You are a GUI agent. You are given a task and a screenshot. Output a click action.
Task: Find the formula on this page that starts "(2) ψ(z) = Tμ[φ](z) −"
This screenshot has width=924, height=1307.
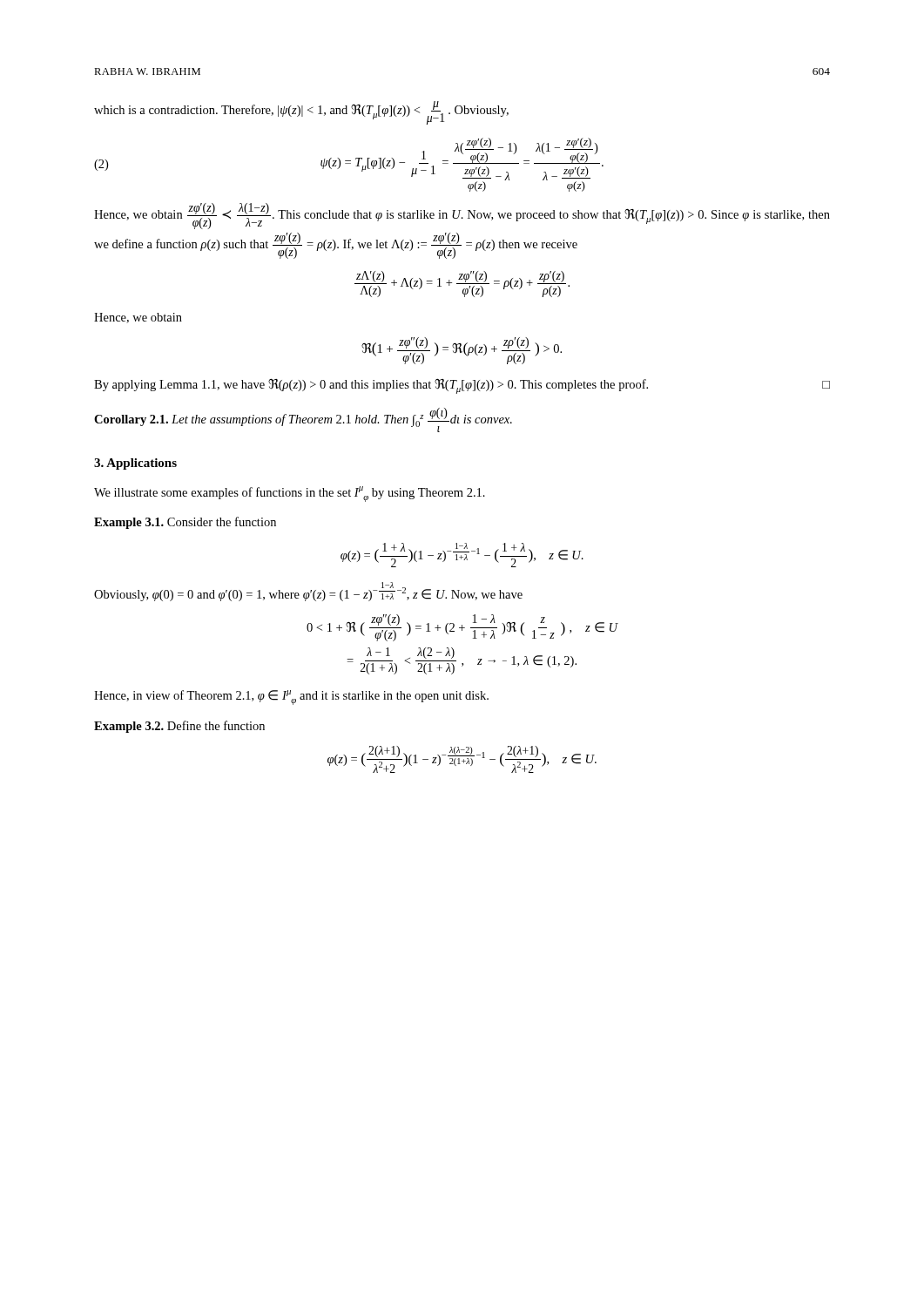coord(462,164)
